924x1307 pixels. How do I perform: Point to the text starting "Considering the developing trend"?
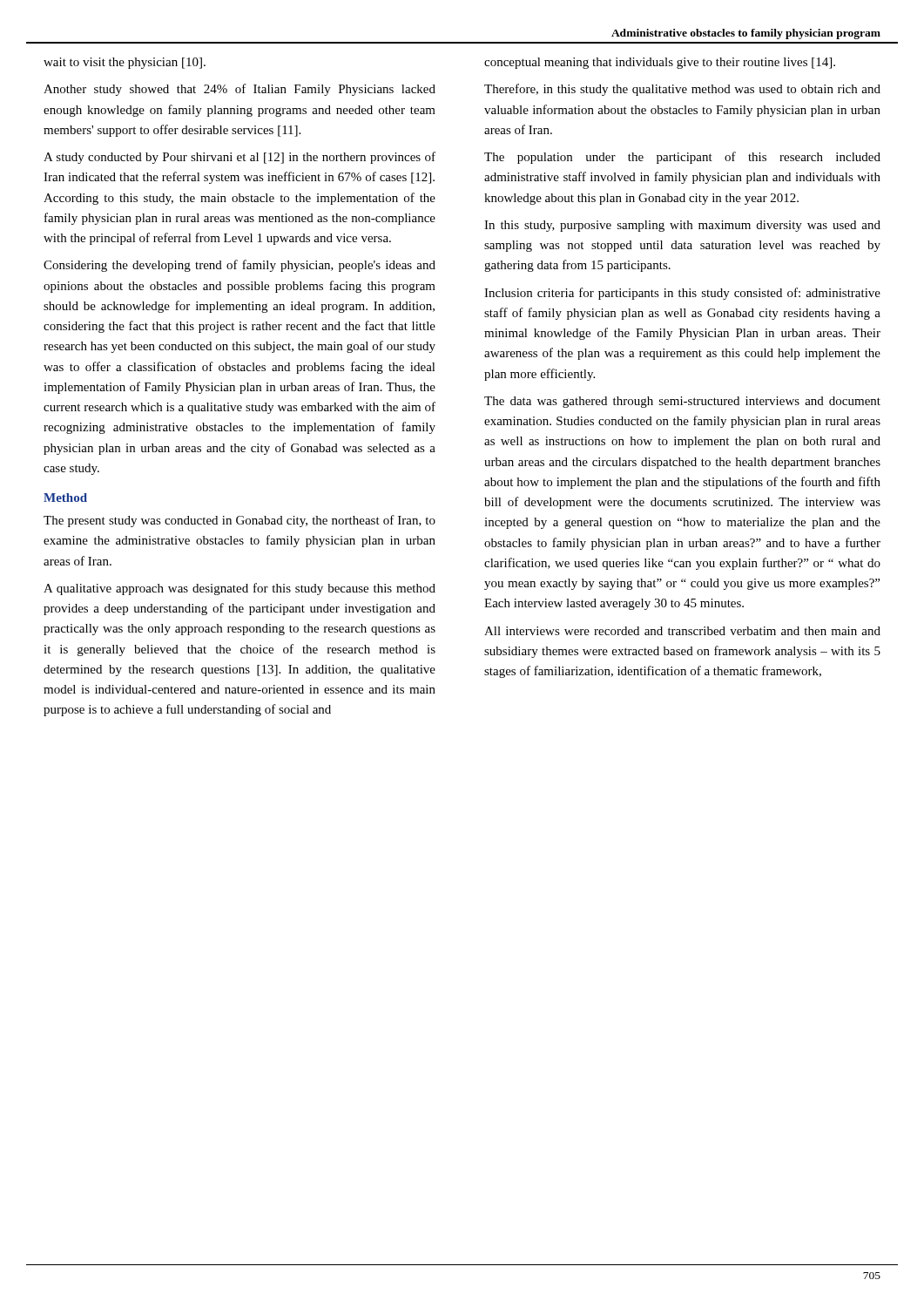(x=240, y=366)
